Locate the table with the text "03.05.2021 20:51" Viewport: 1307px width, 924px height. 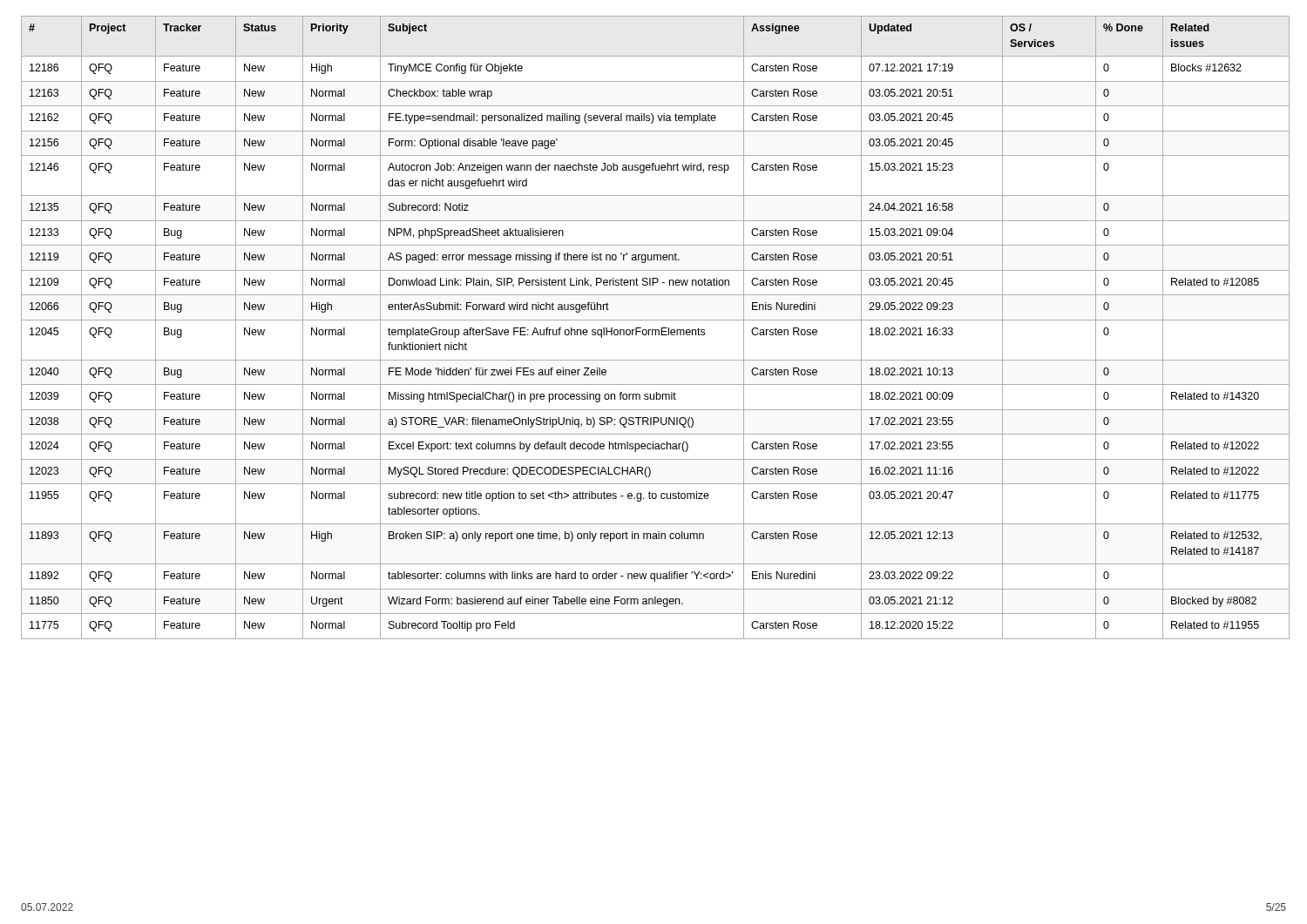click(654, 327)
